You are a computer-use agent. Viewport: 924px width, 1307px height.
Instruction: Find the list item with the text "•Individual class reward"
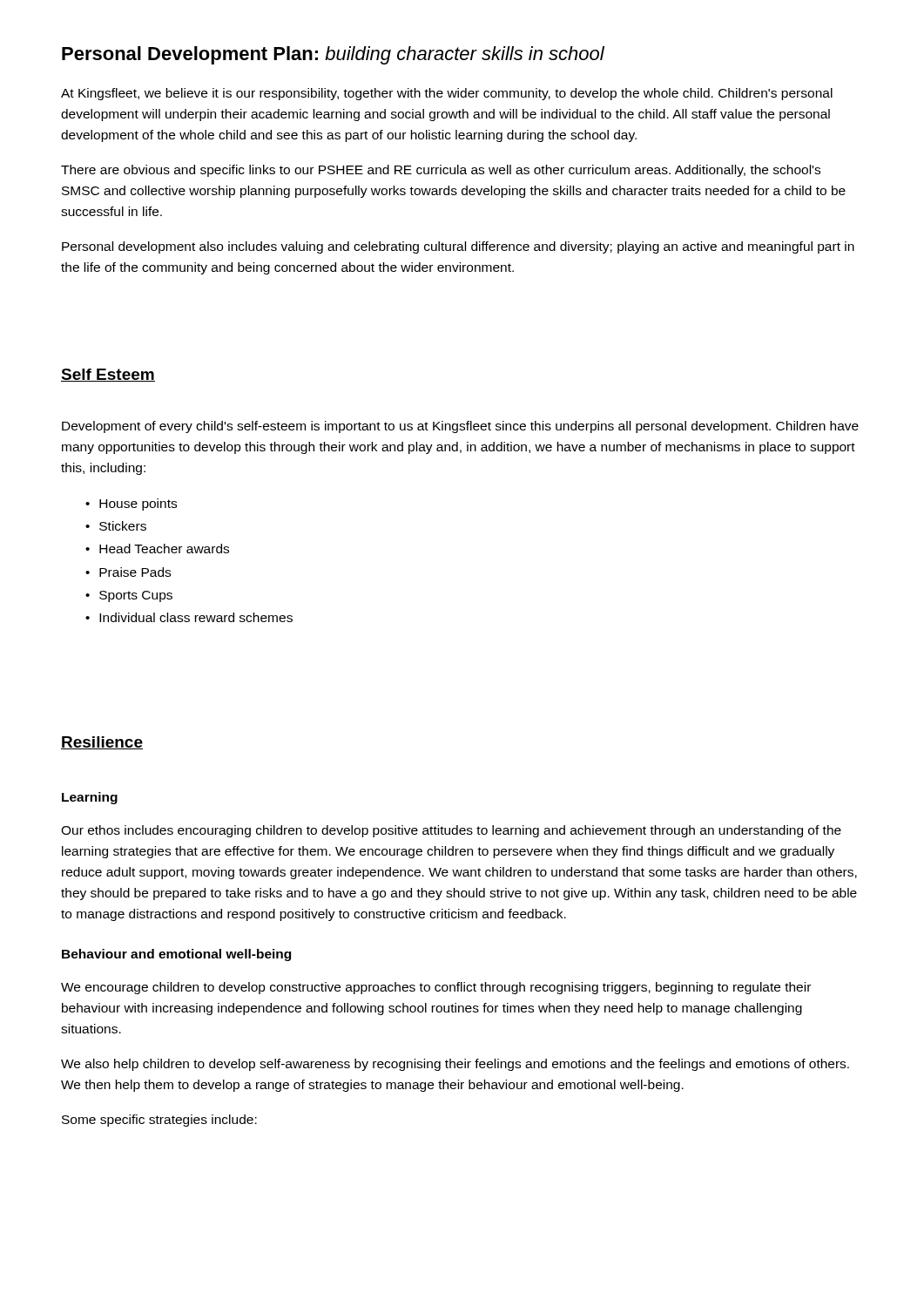tap(189, 618)
